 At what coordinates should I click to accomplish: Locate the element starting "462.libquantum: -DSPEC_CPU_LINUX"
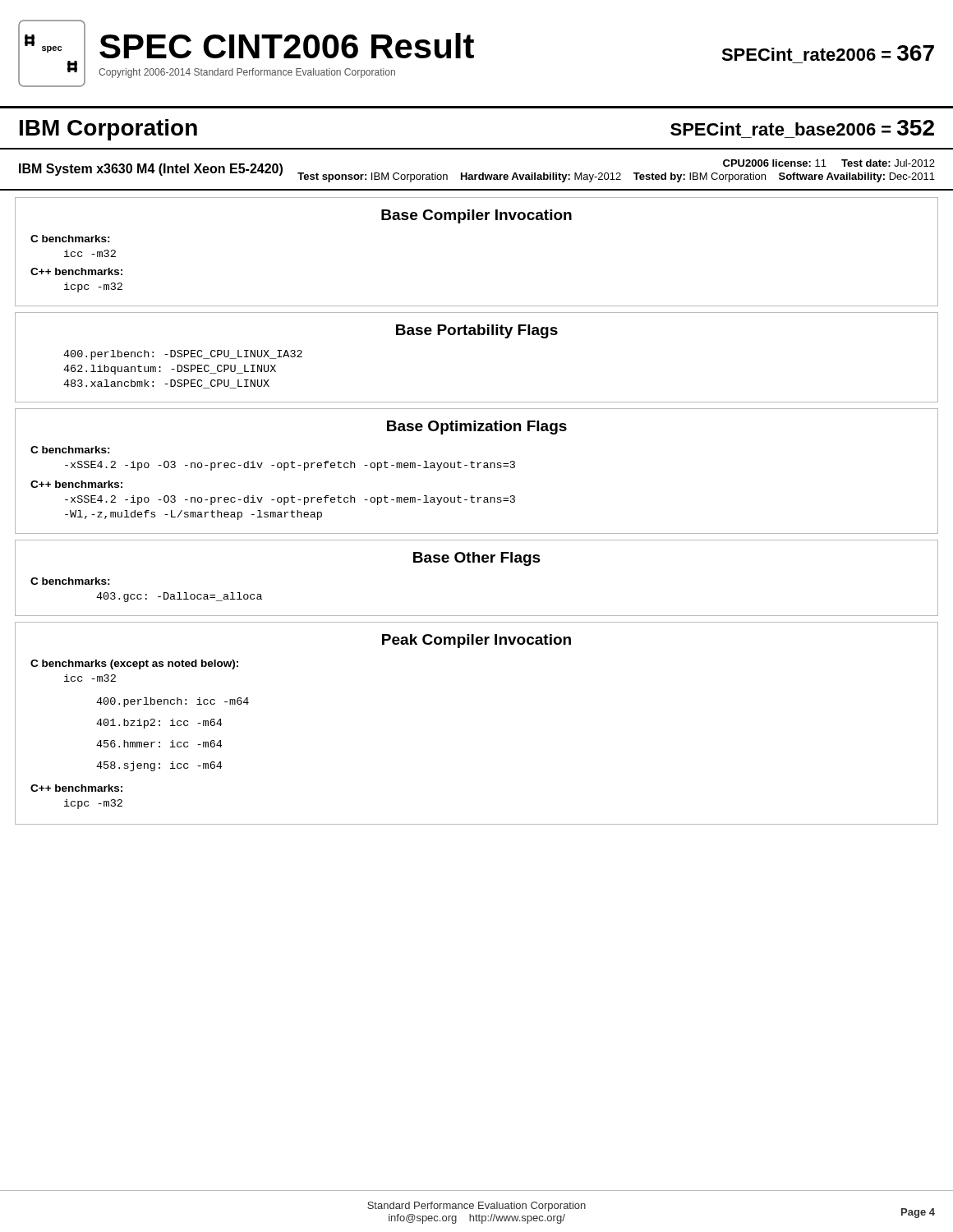pyautogui.click(x=170, y=369)
